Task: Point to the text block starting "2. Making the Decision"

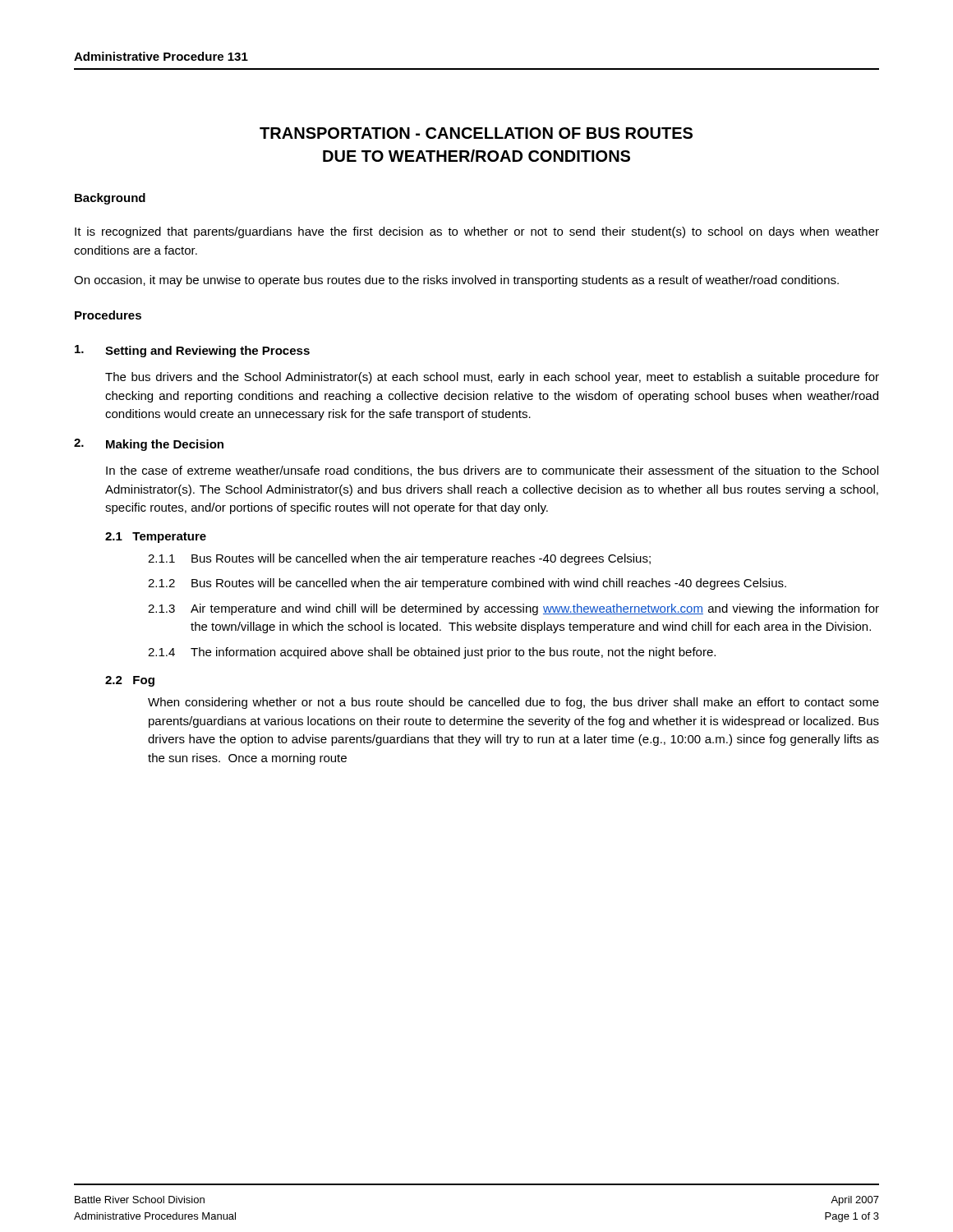Action: pyautogui.click(x=149, y=445)
